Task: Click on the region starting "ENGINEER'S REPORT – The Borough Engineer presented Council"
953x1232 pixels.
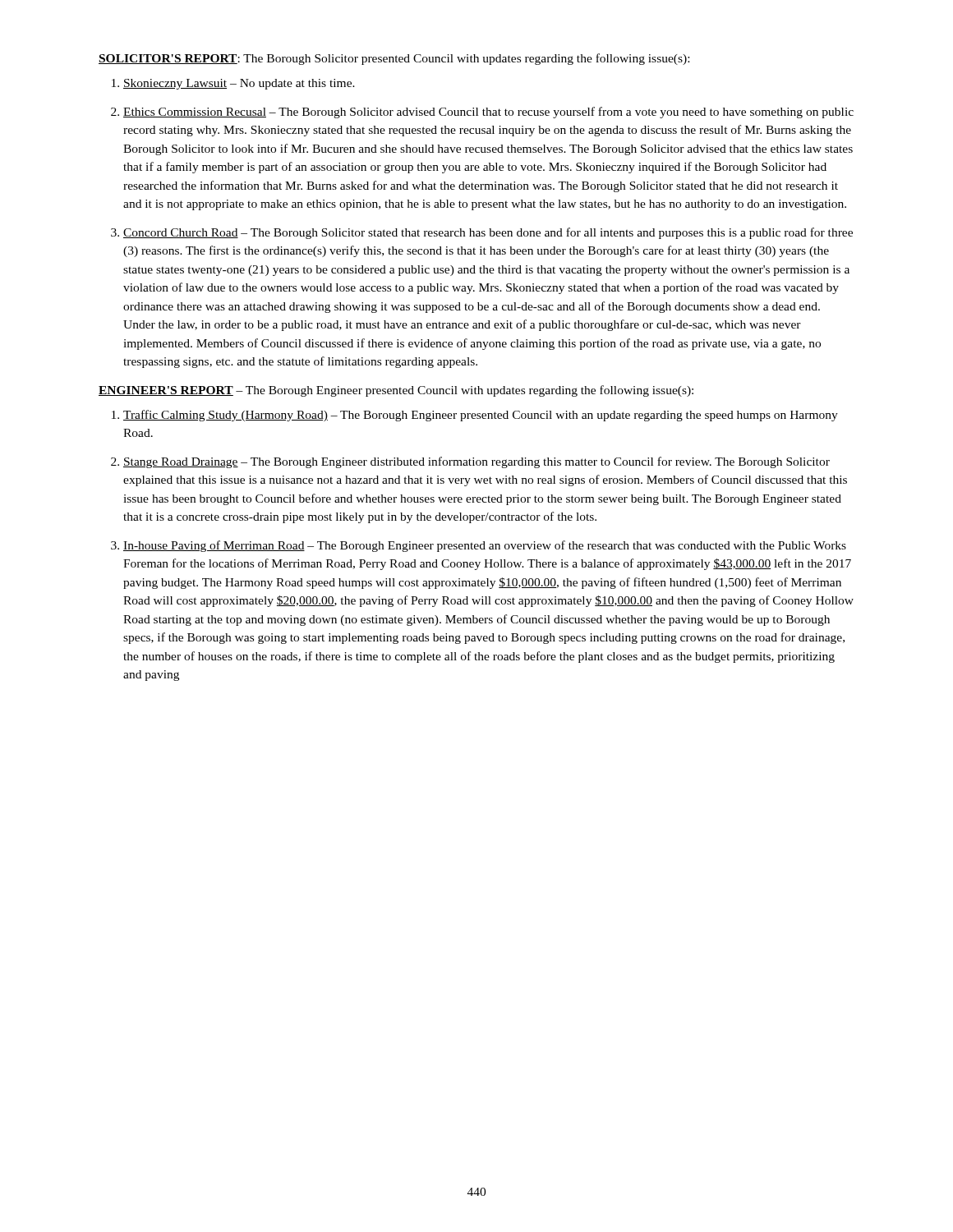Action: coord(476,390)
